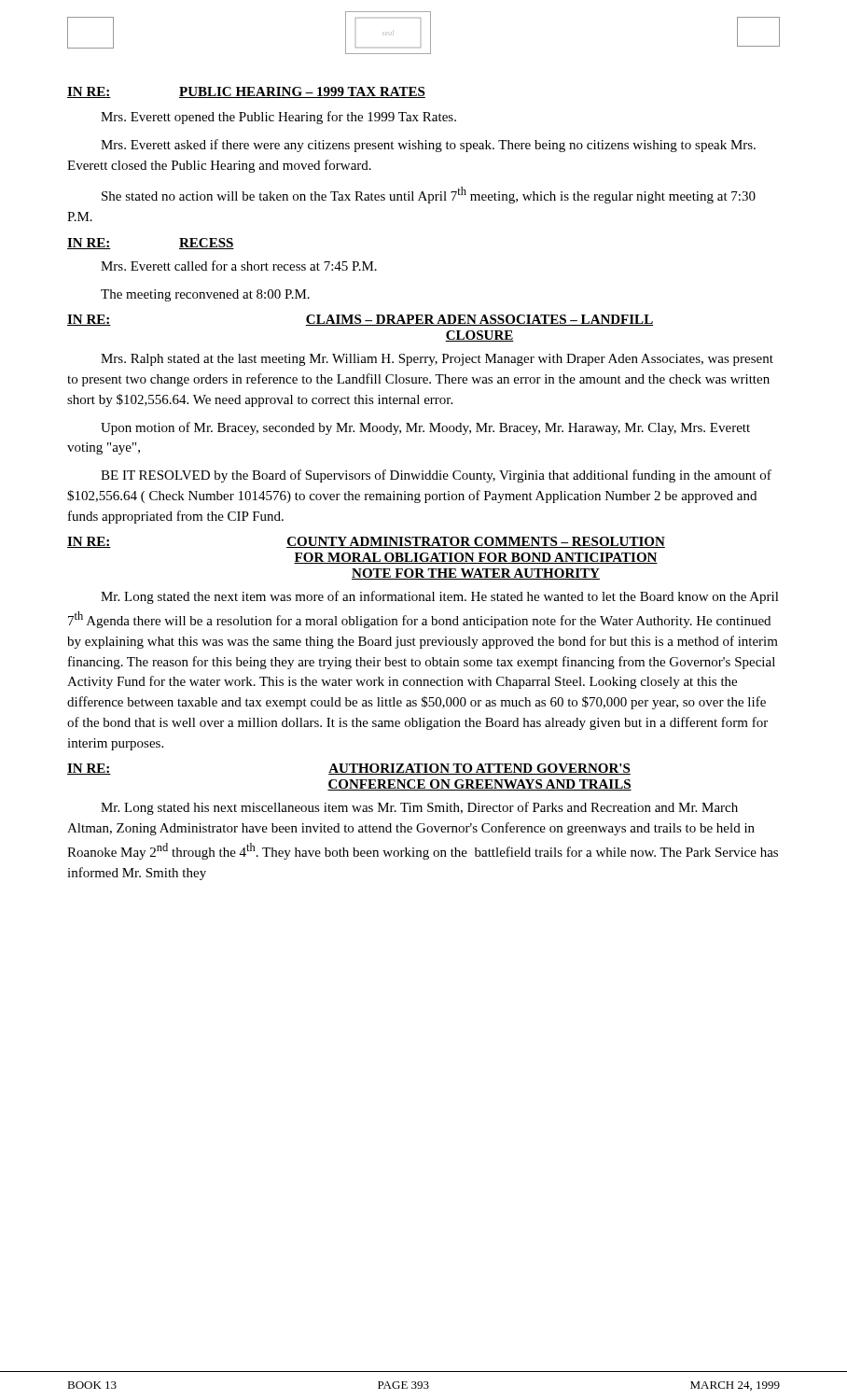The width and height of the screenshot is (847, 1400).
Task: Click on the block starting "Mrs. Everett called for a short recess"
Action: coord(239,266)
